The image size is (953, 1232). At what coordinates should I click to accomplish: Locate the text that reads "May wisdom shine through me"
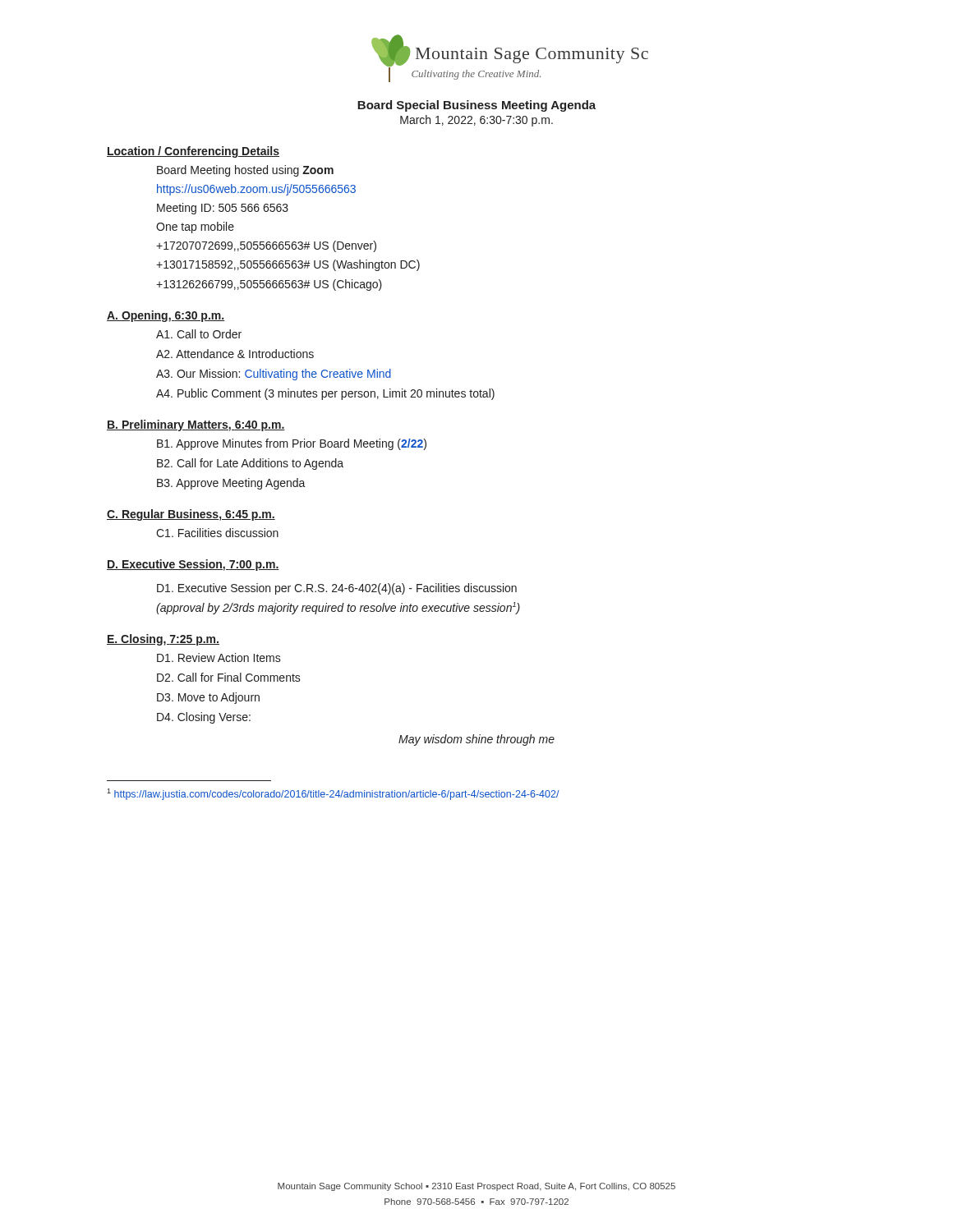coord(476,739)
